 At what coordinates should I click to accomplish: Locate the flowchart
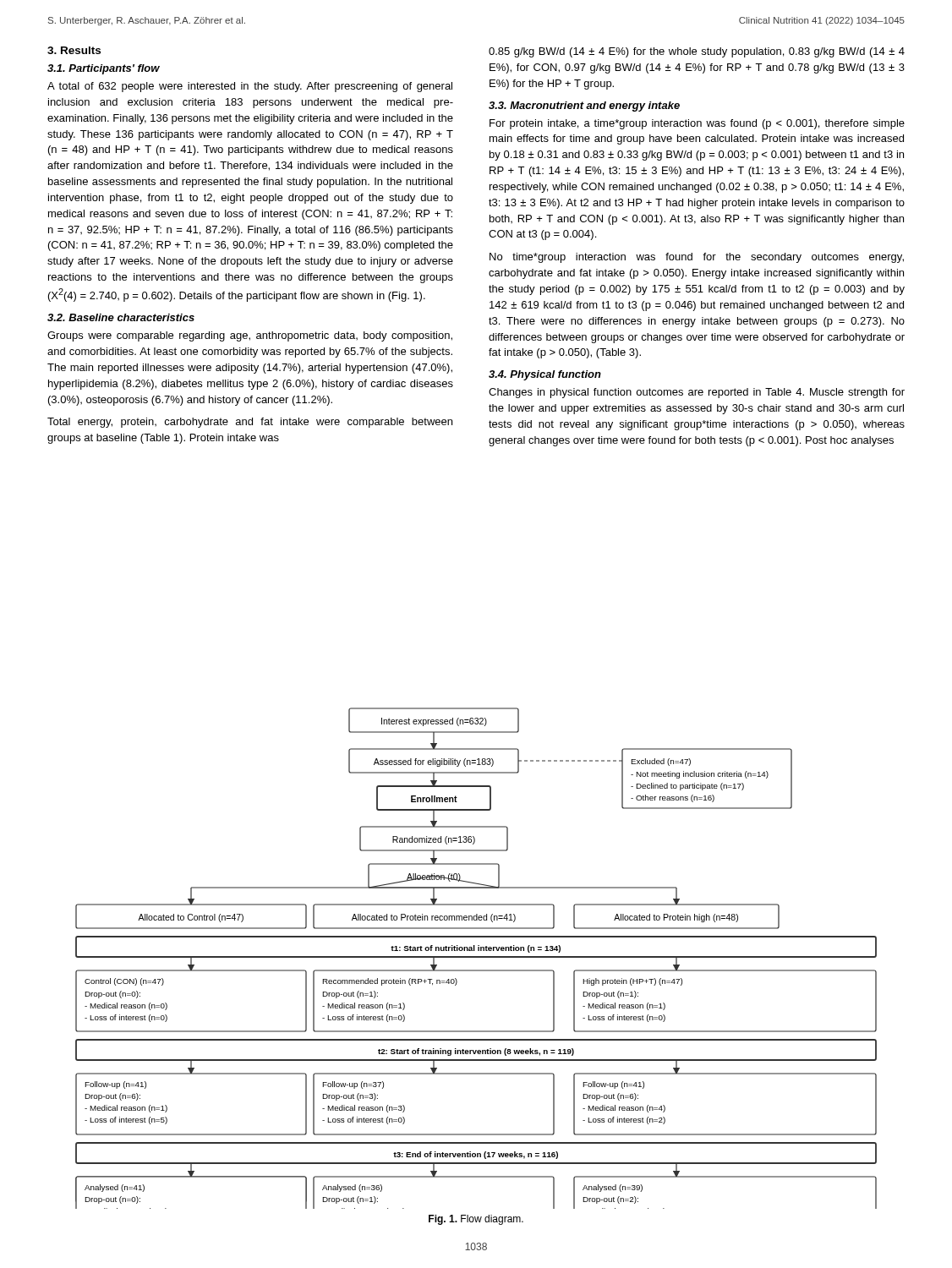[476, 956]
